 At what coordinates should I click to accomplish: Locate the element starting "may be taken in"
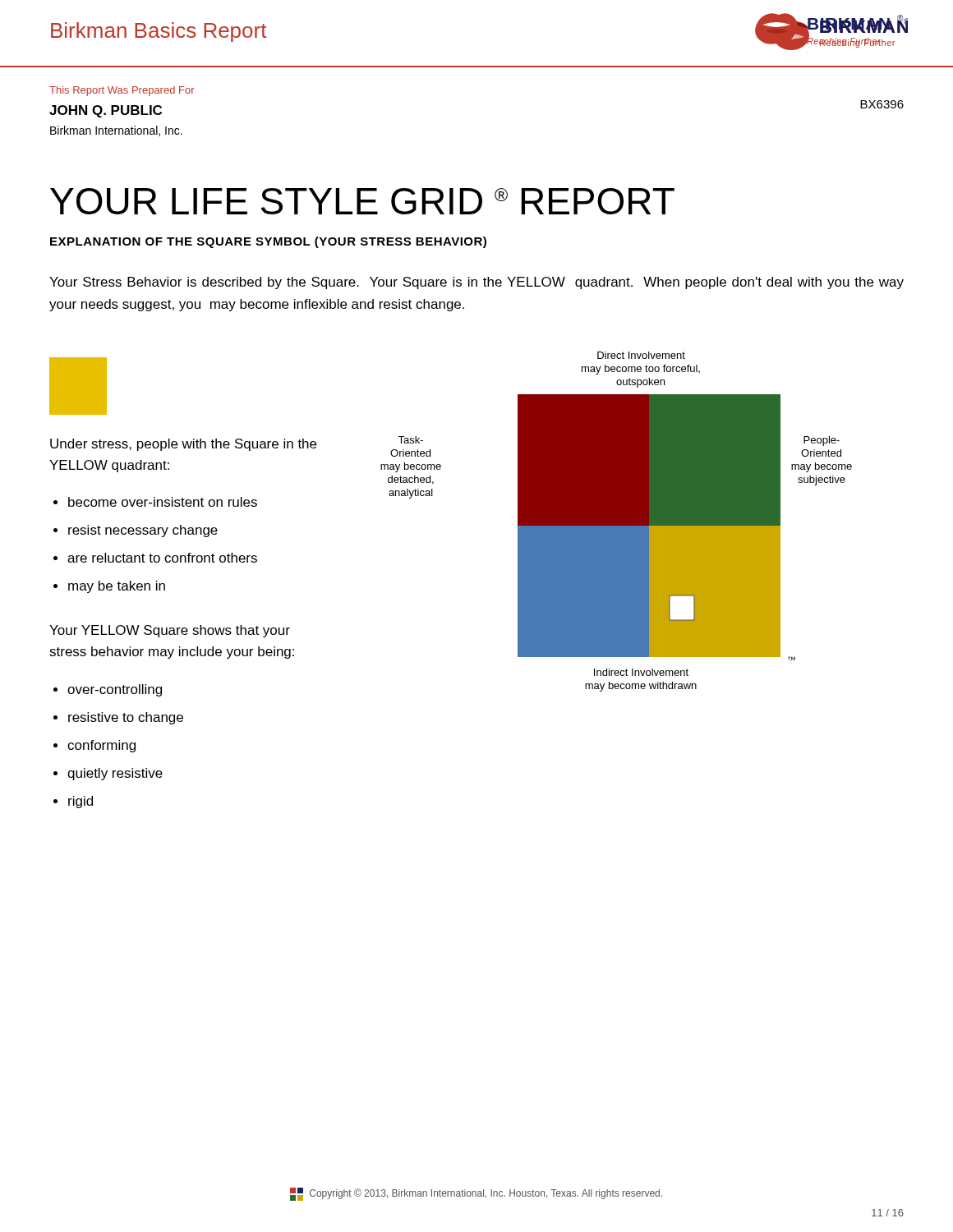(109, 587)
